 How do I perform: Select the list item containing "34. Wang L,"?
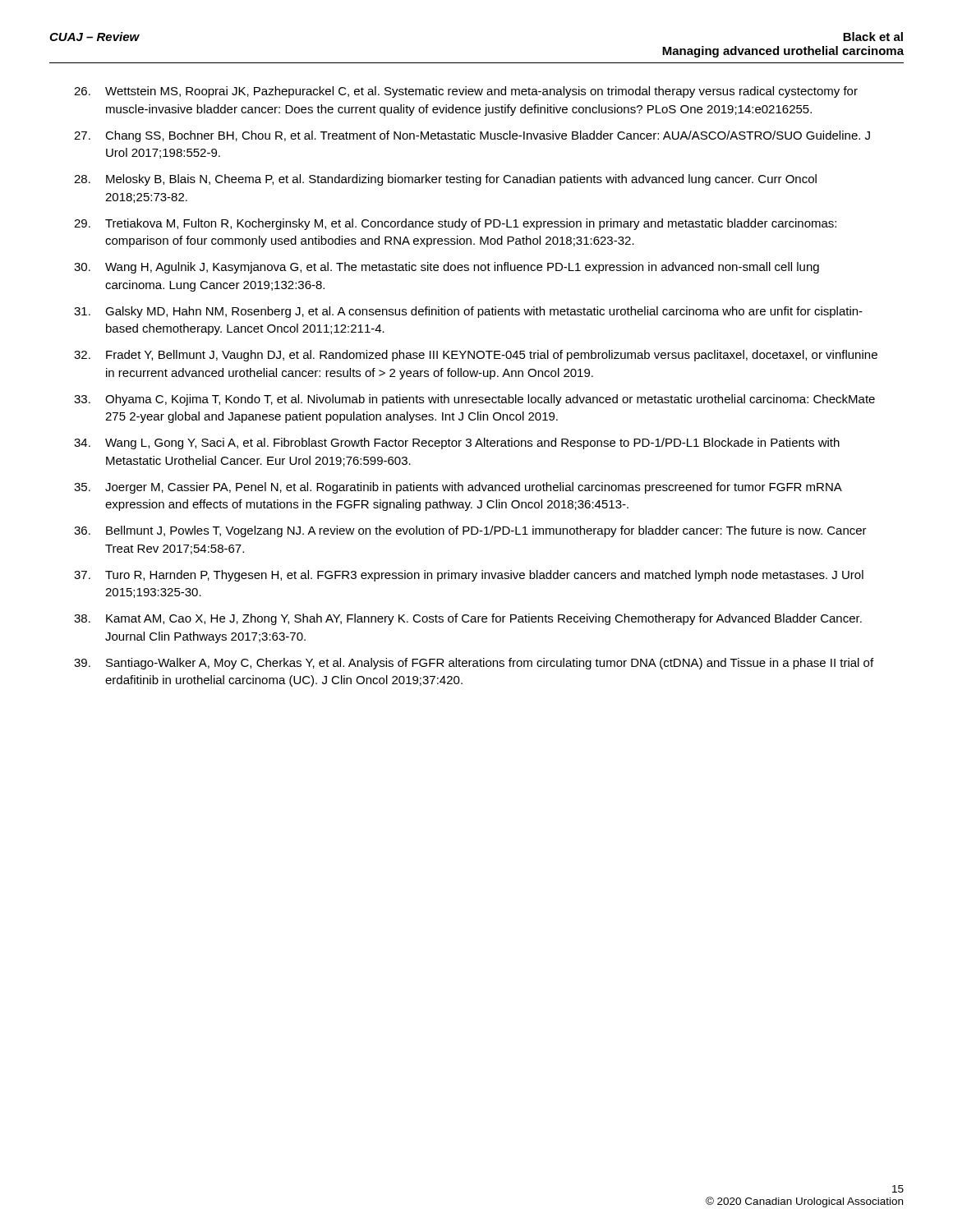point(476,452)
